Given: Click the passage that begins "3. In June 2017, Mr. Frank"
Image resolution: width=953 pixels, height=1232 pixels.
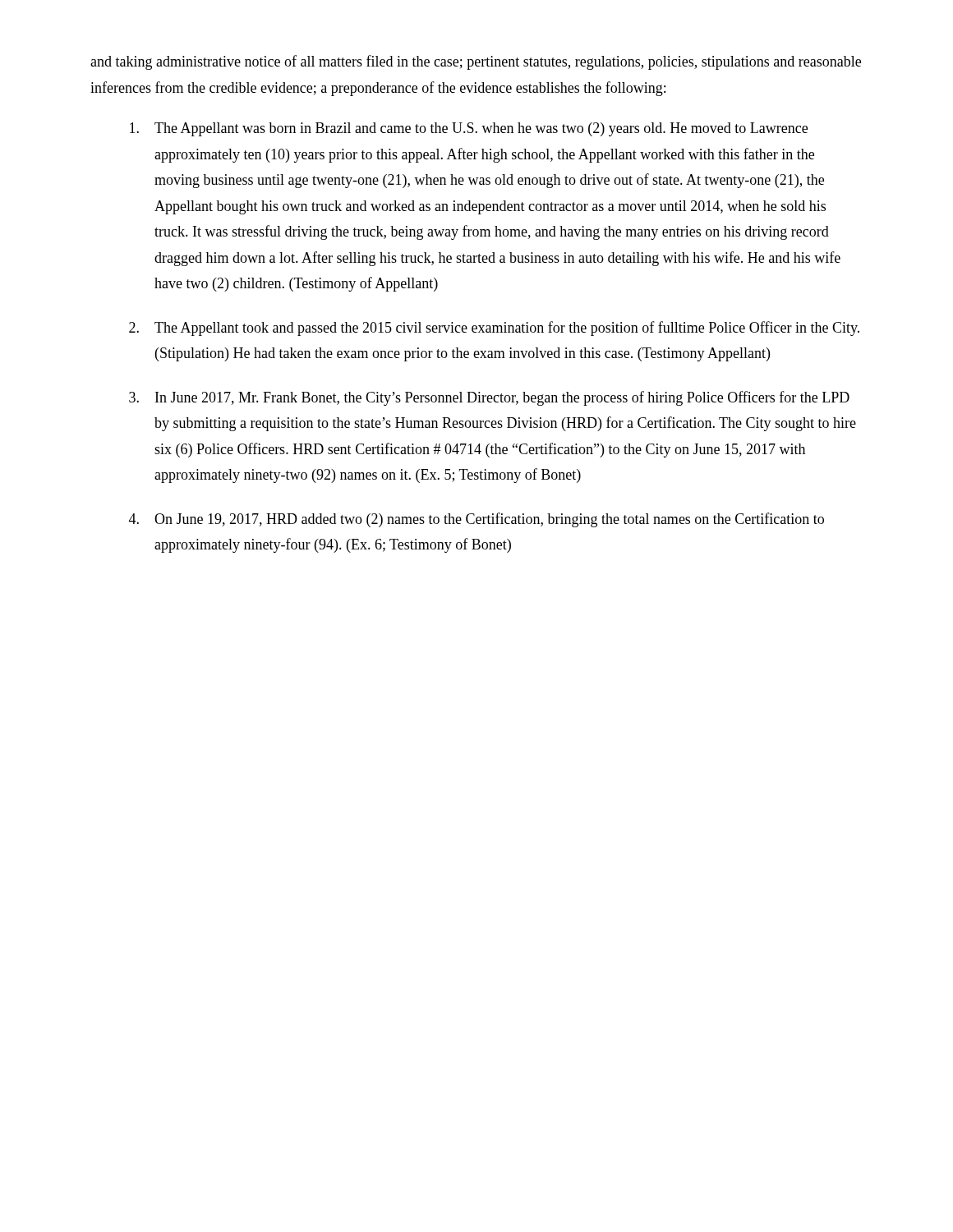Looking at the screenshot, I should pos(476,436).
